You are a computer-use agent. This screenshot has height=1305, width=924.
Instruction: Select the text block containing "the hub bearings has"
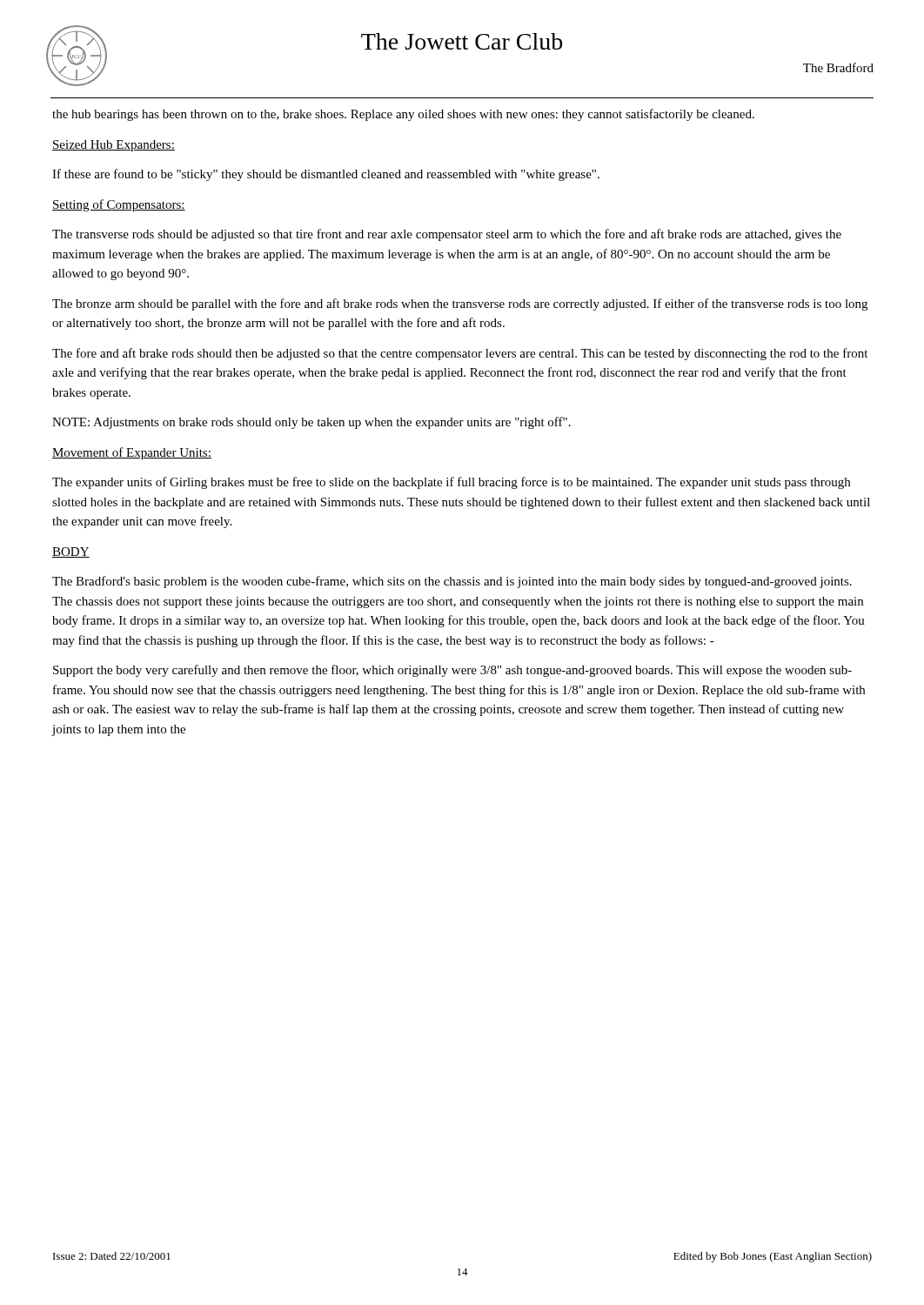point(462,114)
